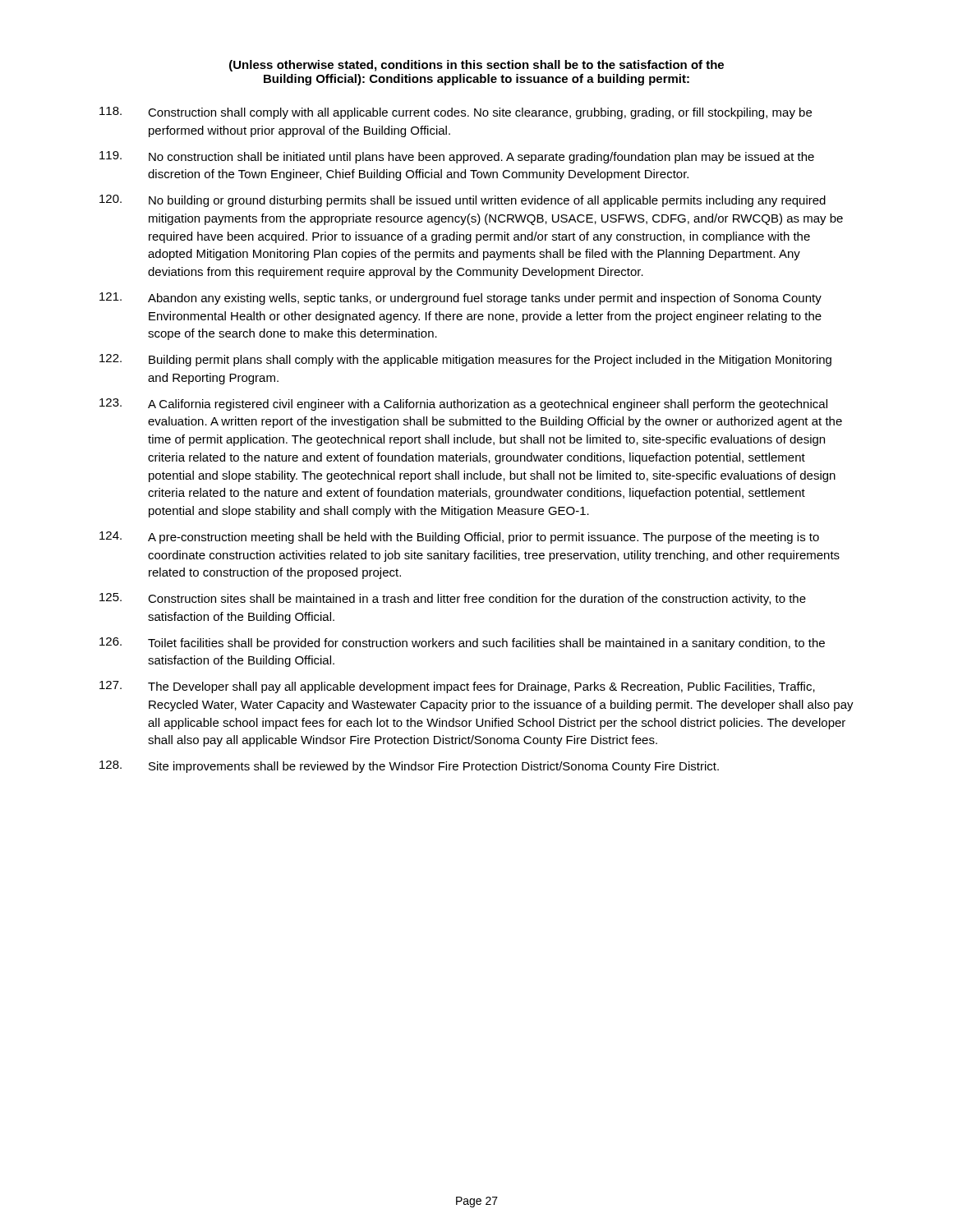Select the list item containing "123. A California registered civil engineer with a"

point(476,457)
